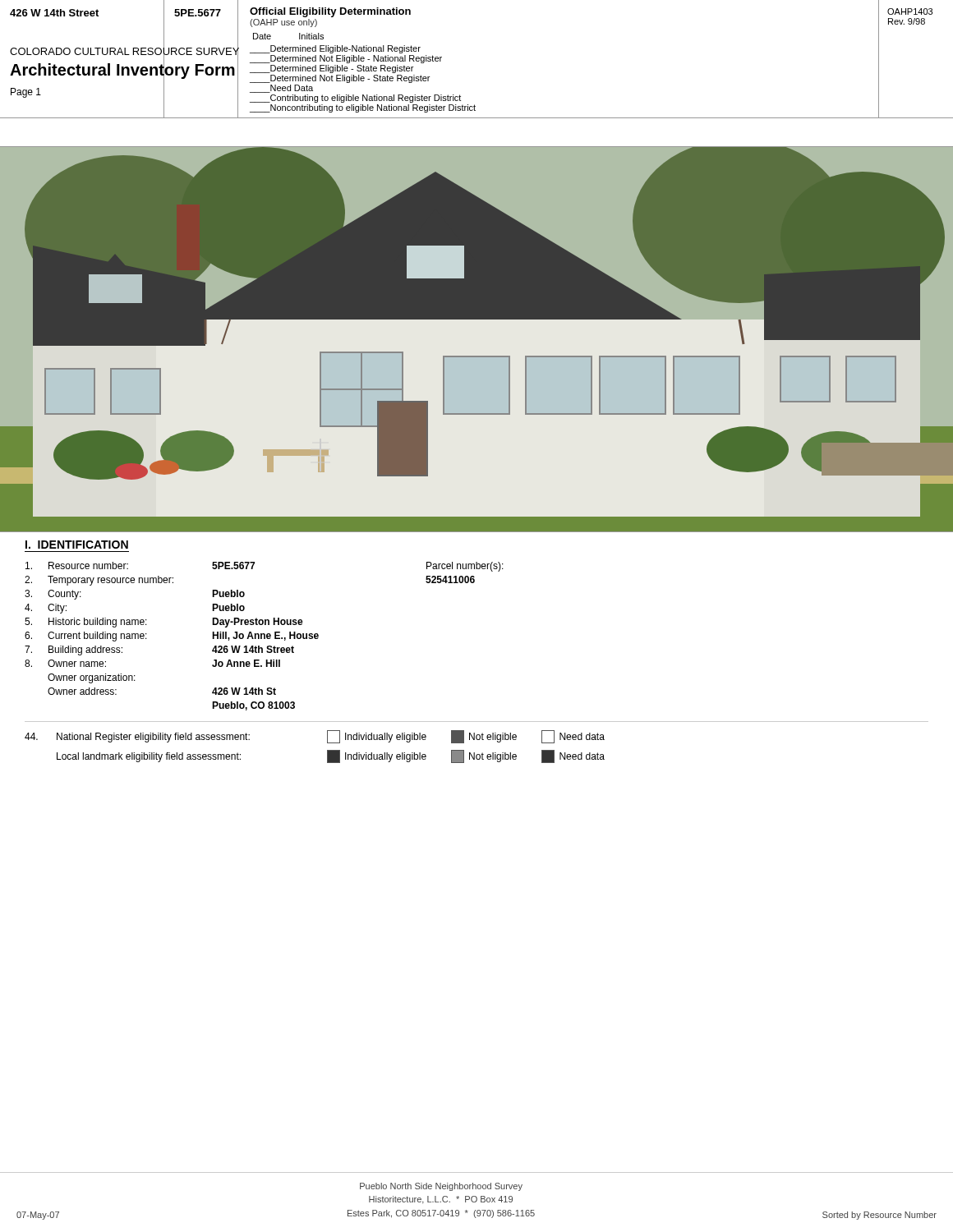Viewport: 953px width, 1232px height.
Task: Point to the block beginning "Owner address: 426"
Action: click(x=84, y=691)
